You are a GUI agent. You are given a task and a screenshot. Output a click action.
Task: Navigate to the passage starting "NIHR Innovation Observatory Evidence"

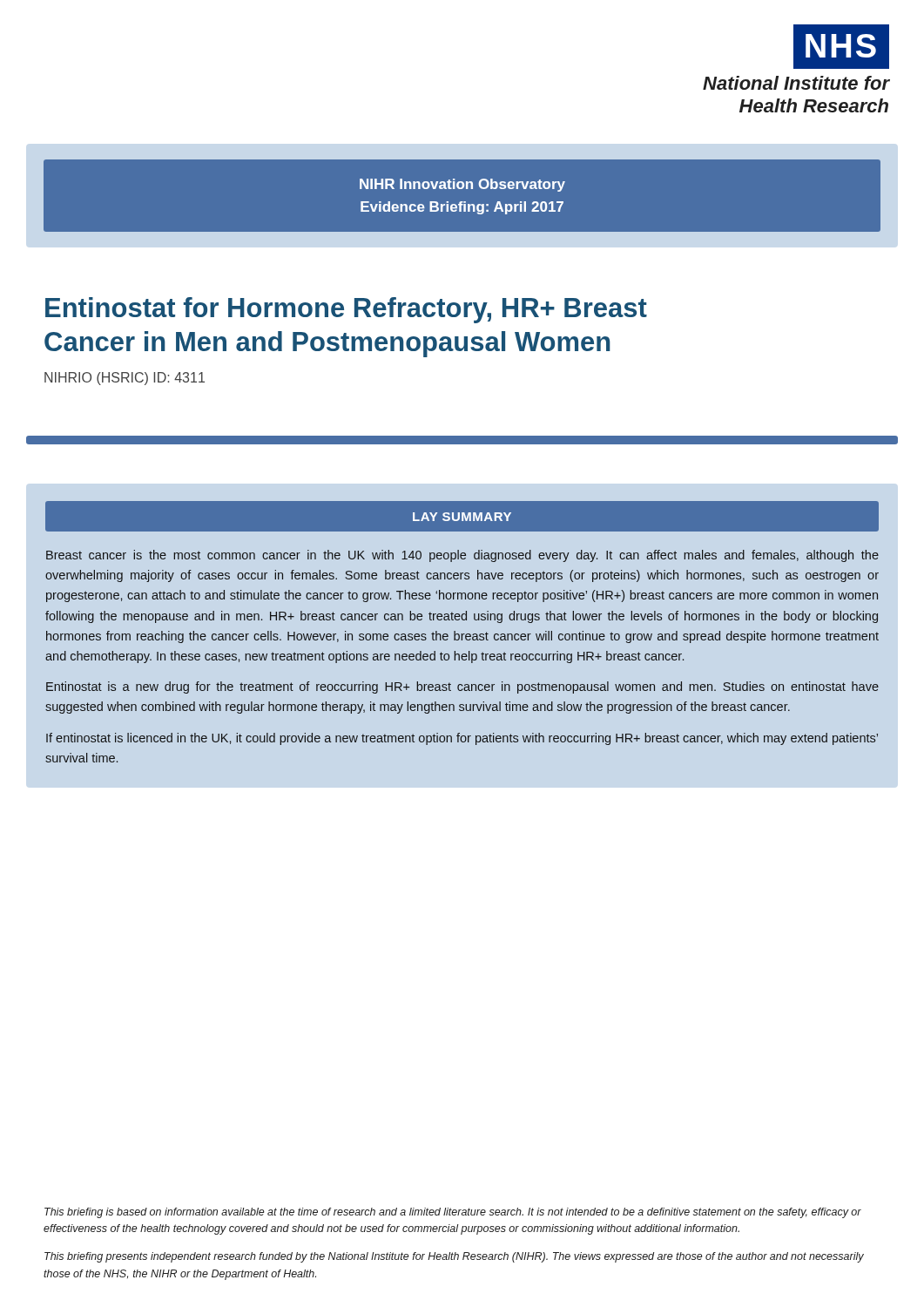coord(462,195)
